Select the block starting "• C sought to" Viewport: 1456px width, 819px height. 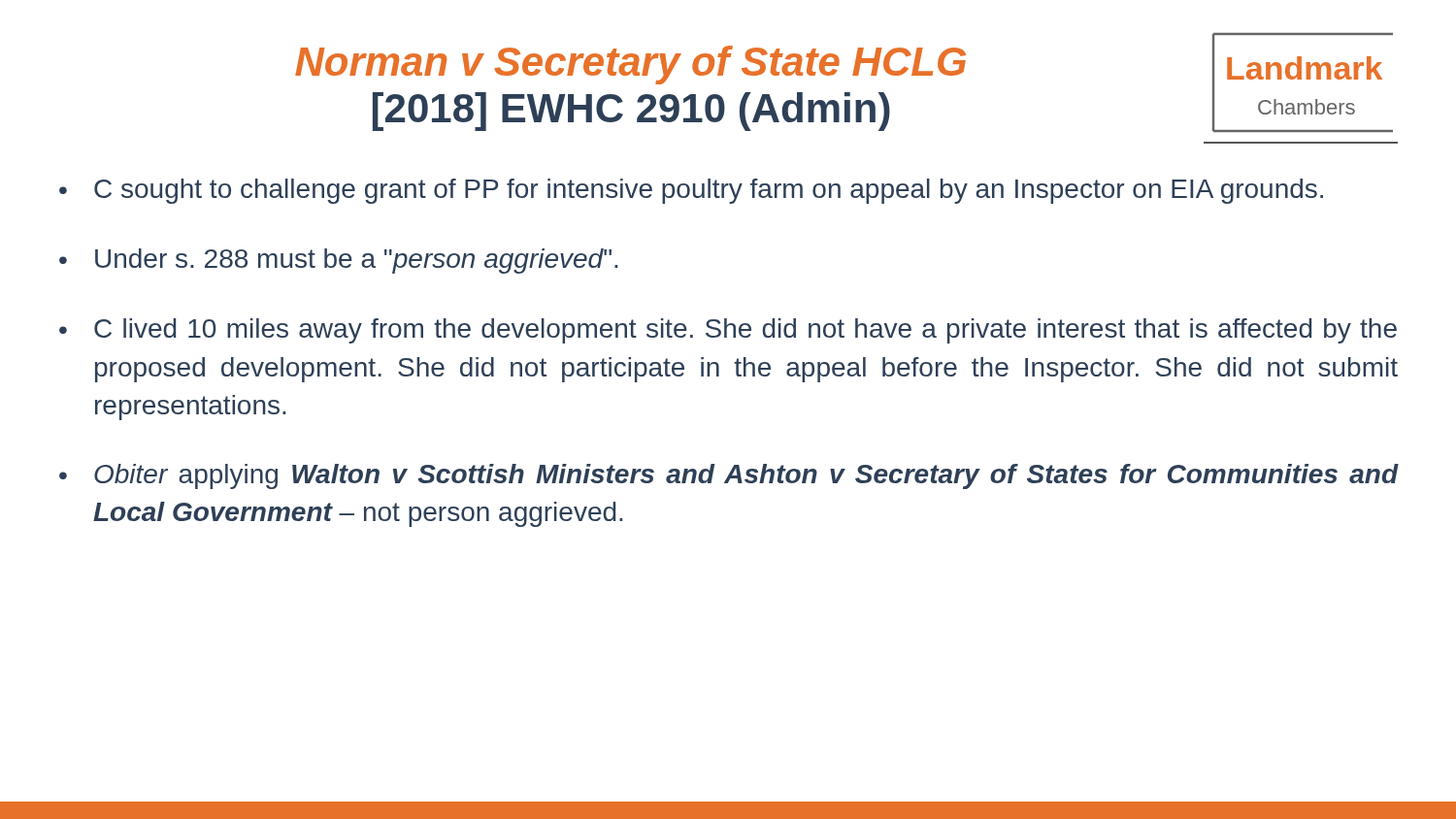coord(728,189)
